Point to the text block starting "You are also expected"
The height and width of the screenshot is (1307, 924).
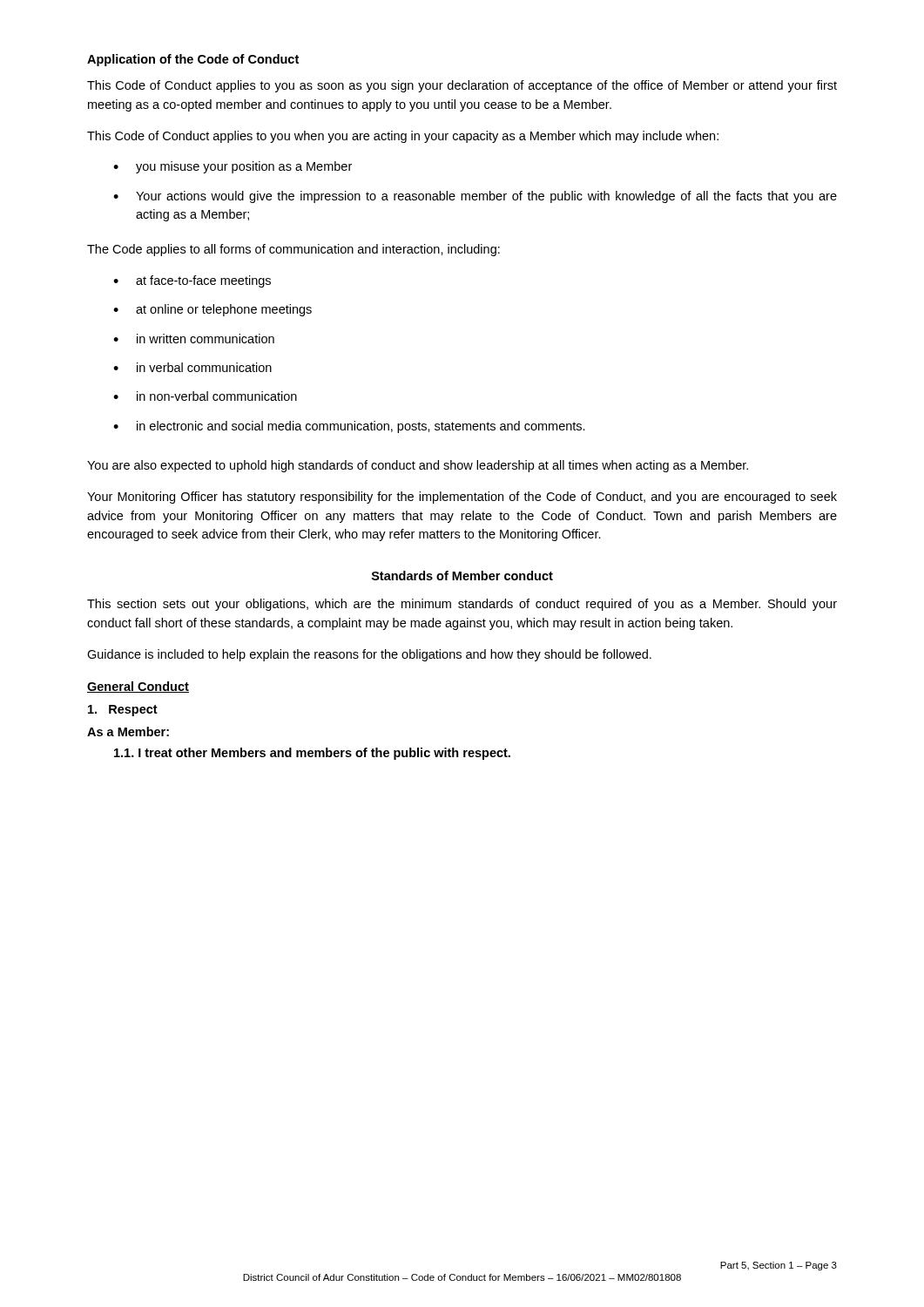tap(418, 465)
